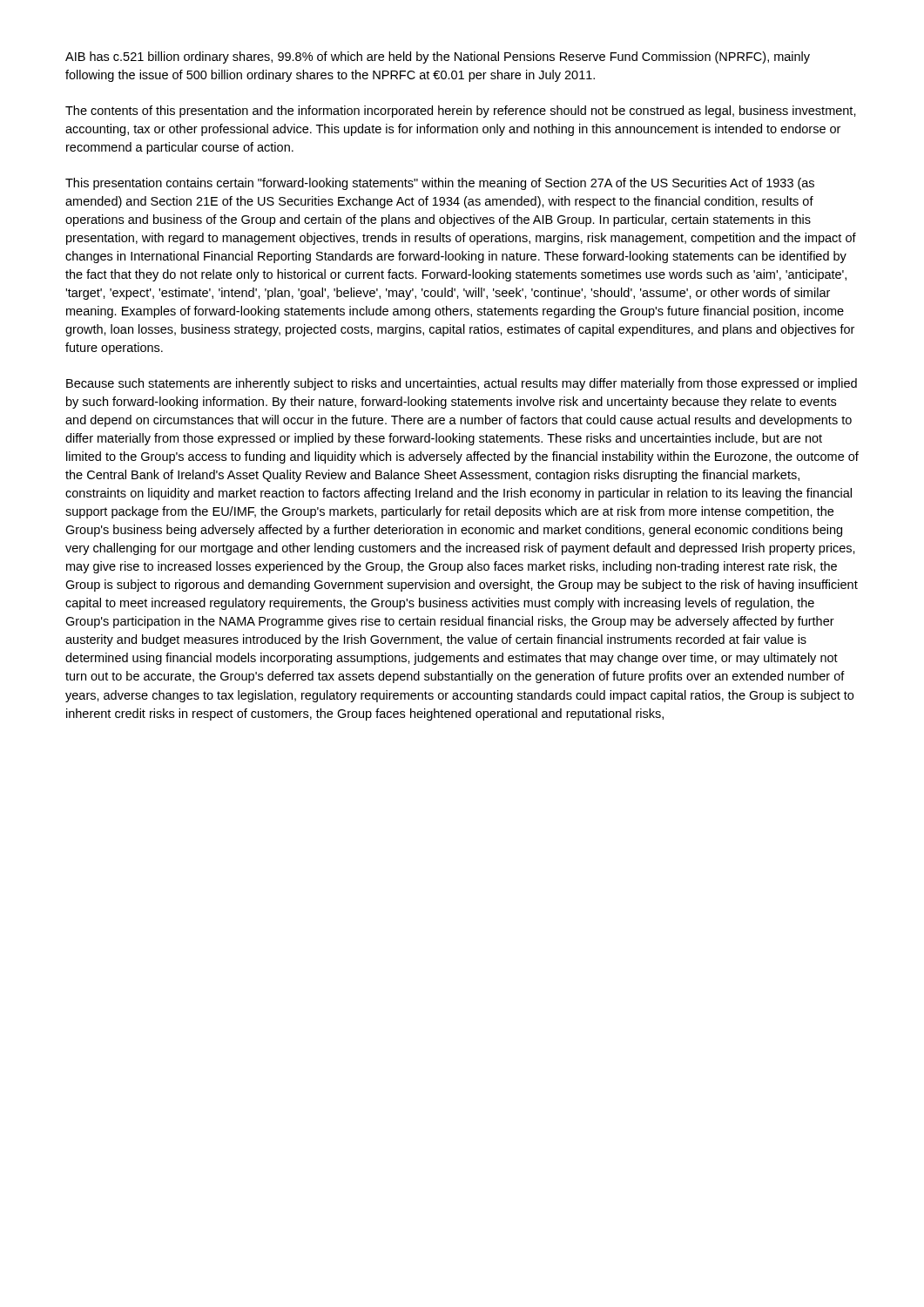Screen dimensions: 1307x924
Task: Find the block on this page that starts "Because such statements are inherently subject"
Action: pyautogui.click(x=462, y=548)
